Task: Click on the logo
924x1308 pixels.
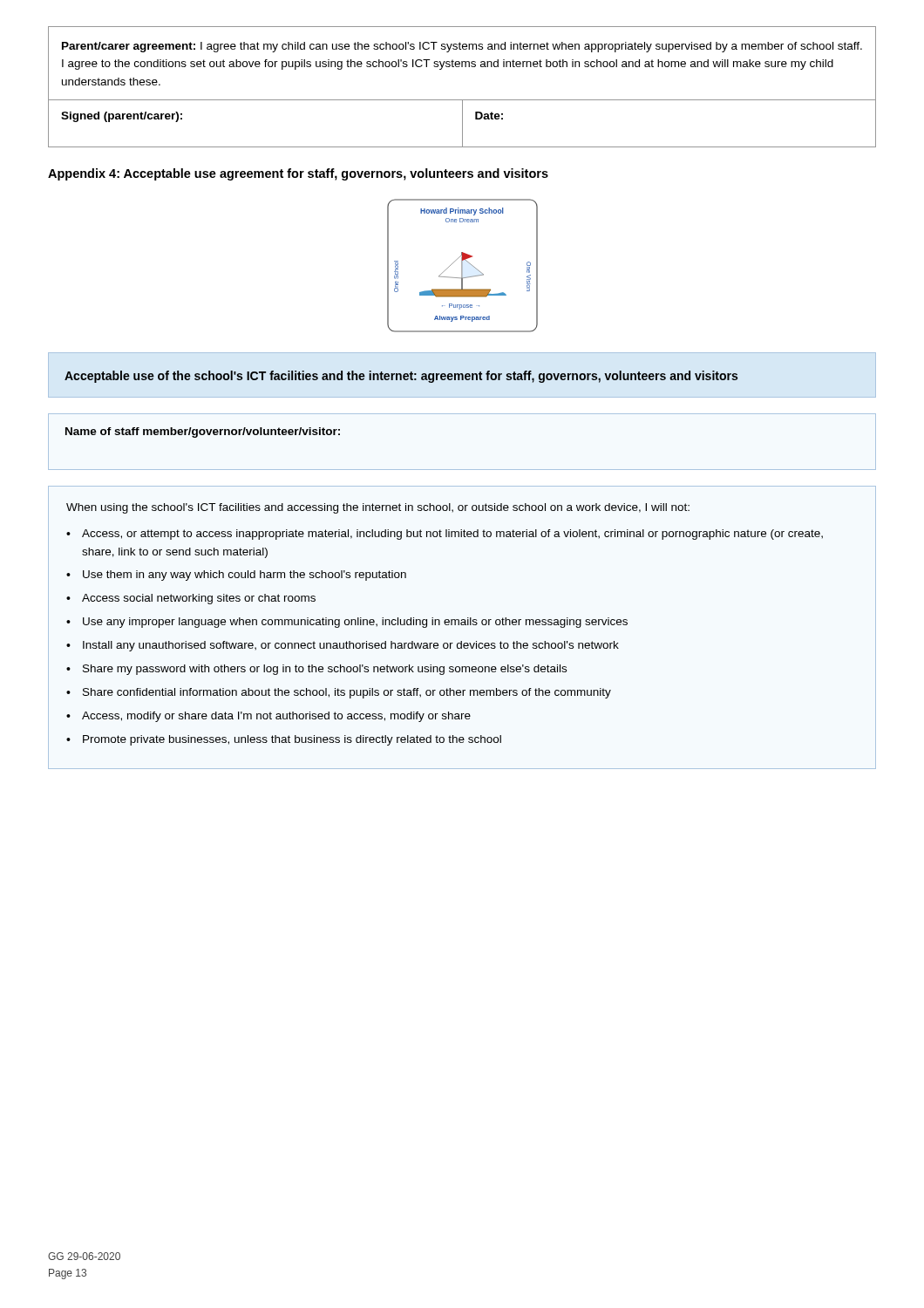Action: point(462,265)
